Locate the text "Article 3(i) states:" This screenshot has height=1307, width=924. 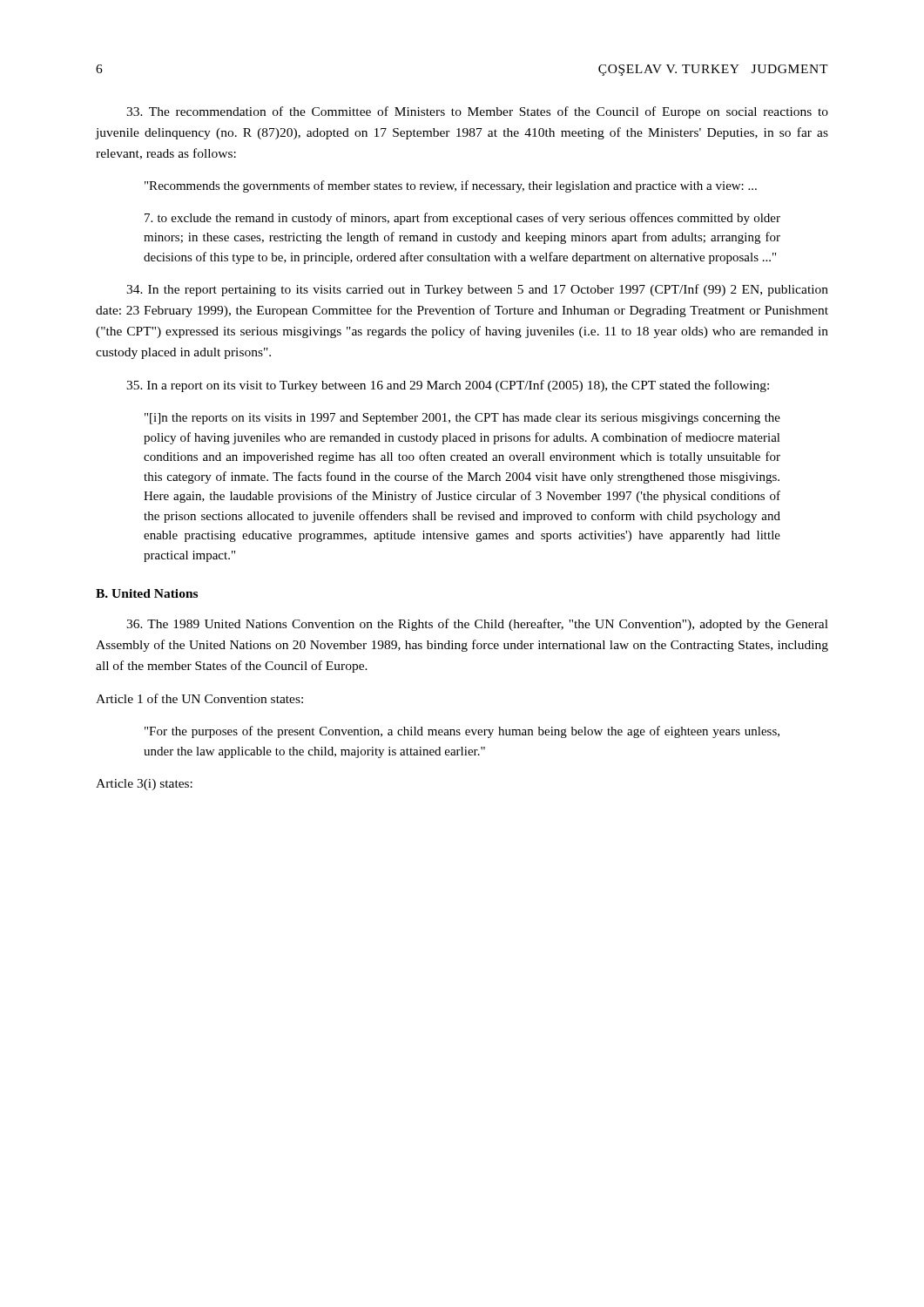coord(144,785)
